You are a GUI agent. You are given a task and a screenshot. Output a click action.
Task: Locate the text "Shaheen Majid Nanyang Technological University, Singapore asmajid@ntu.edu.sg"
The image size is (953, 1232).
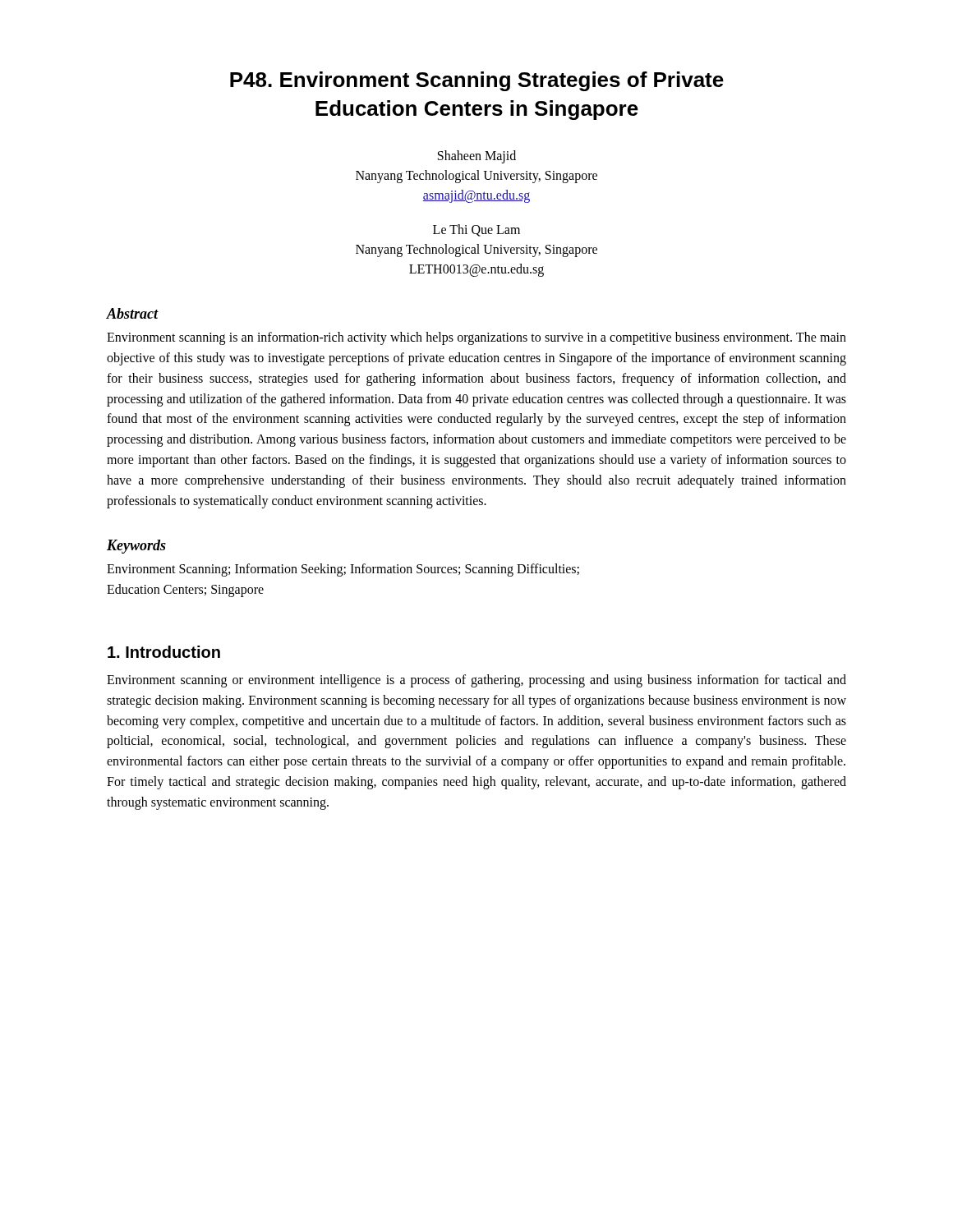476,175
